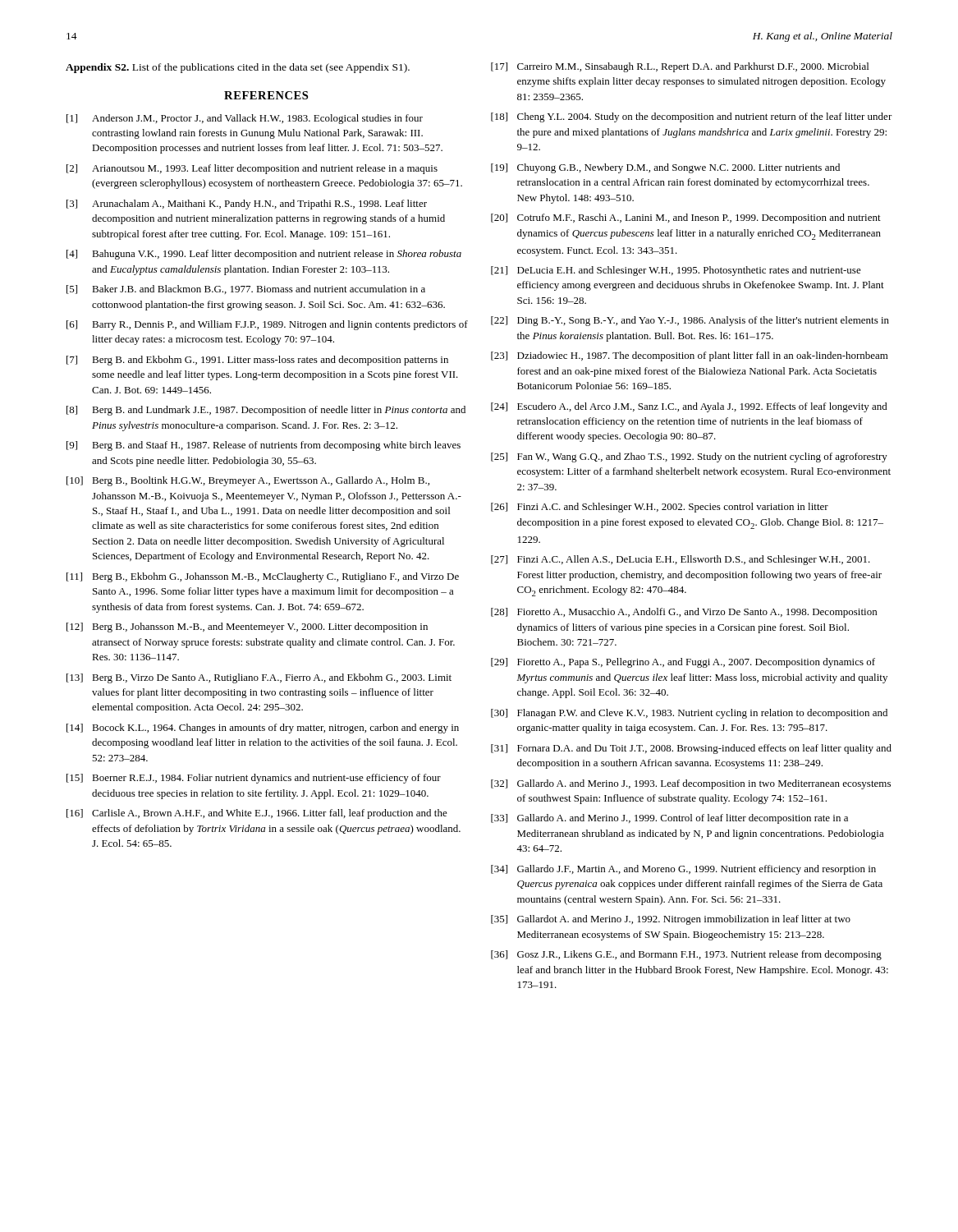Select the list item with the text "[14] Bocock K.L., 1964."

[x=267, y=743]
